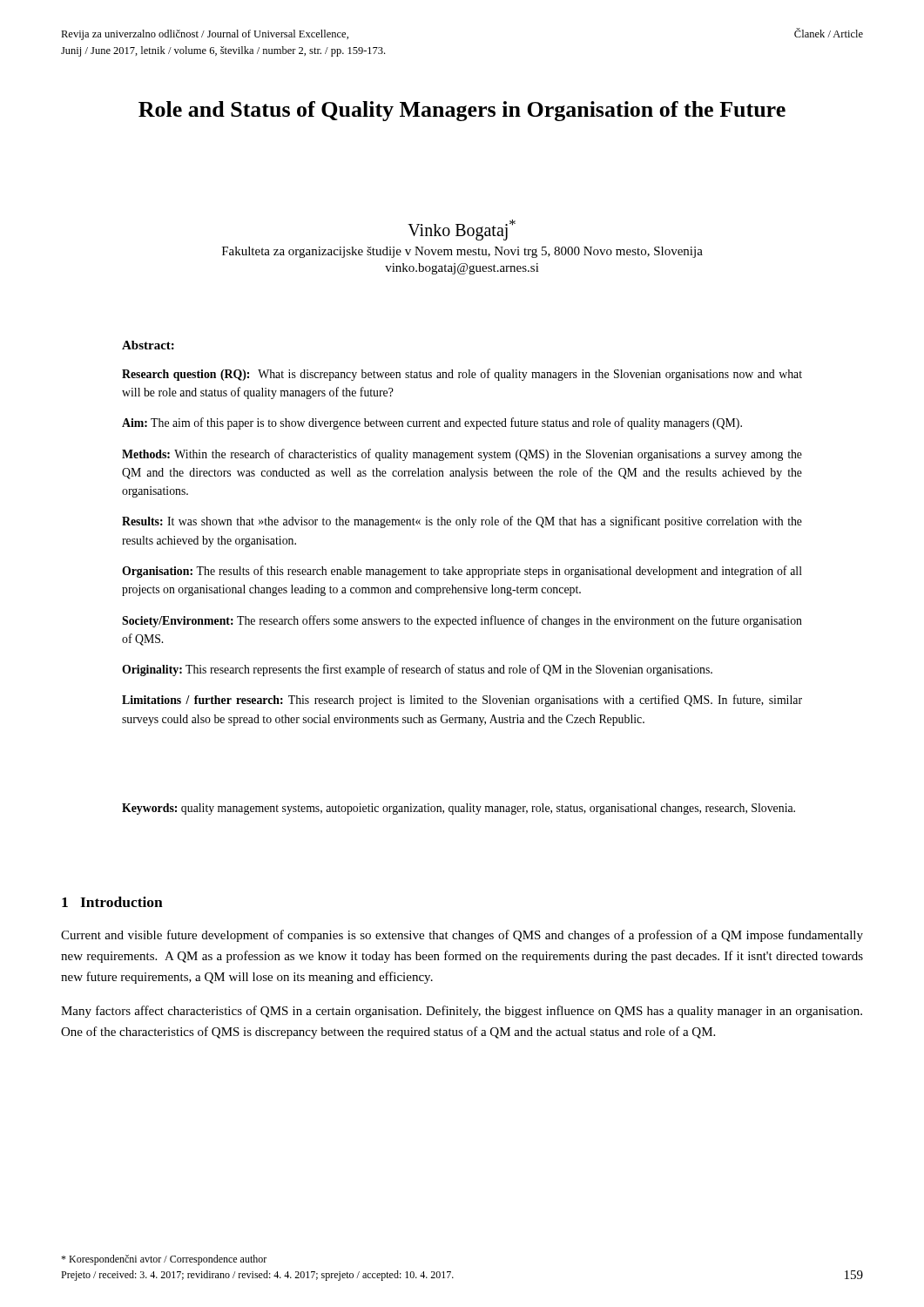Viewport: 924px width, 1307px height.
Task: Find the element starting "Role and Status of"
Action: pos(462,109)
